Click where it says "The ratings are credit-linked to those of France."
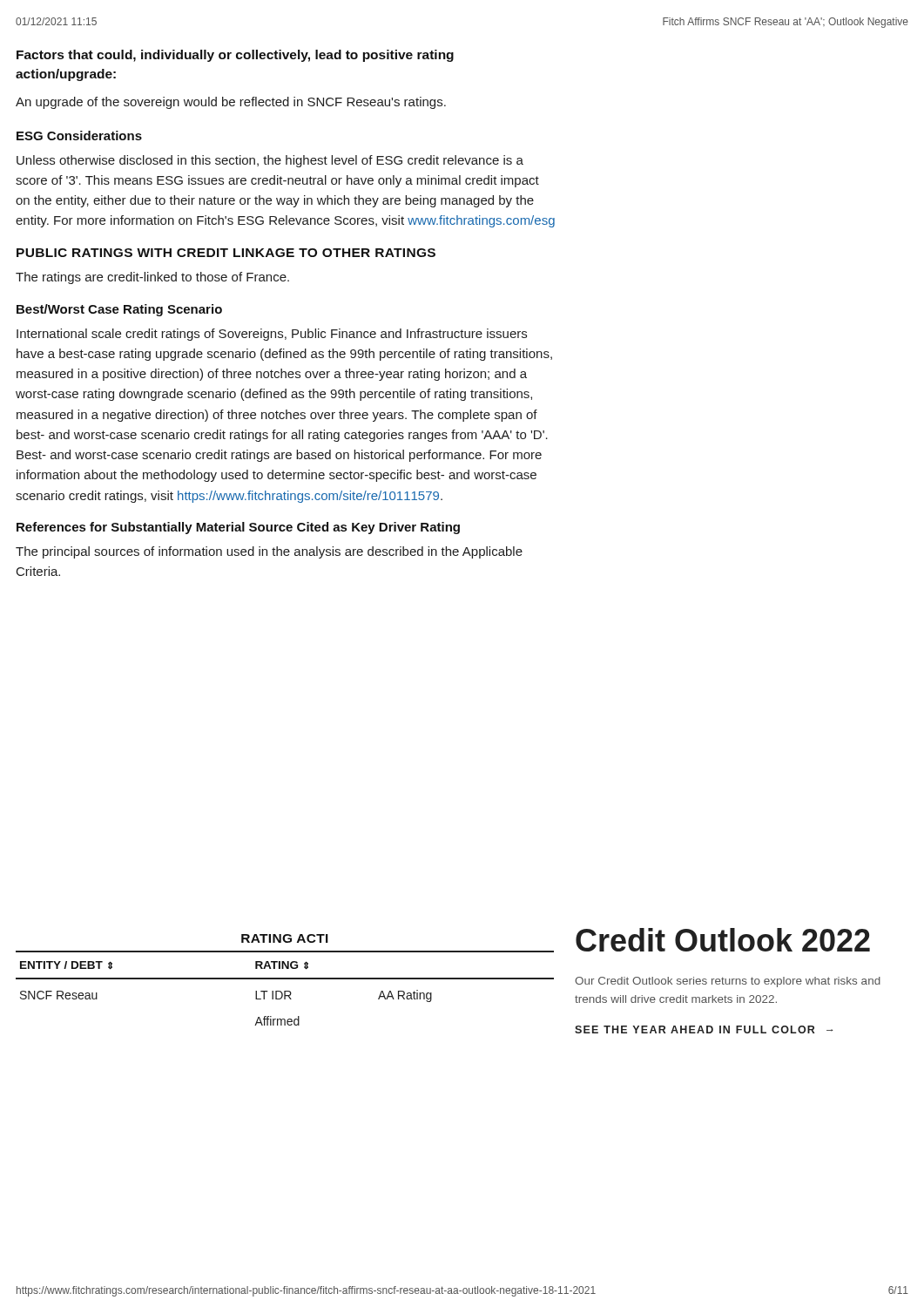The image size is (924, 1307). pyautogui.click(x=153, y=277)
